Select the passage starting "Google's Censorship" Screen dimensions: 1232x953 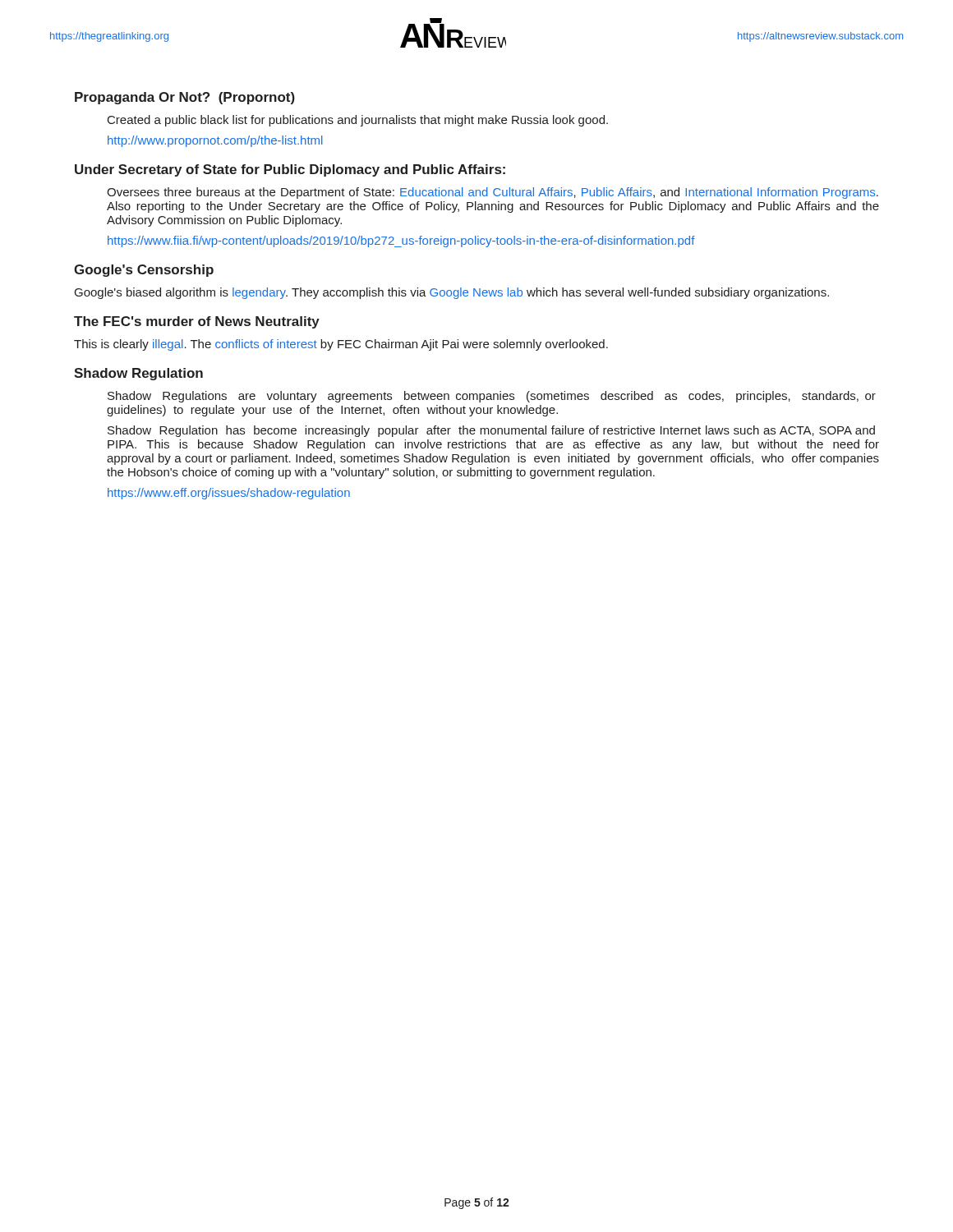click(x=144, y=270)
